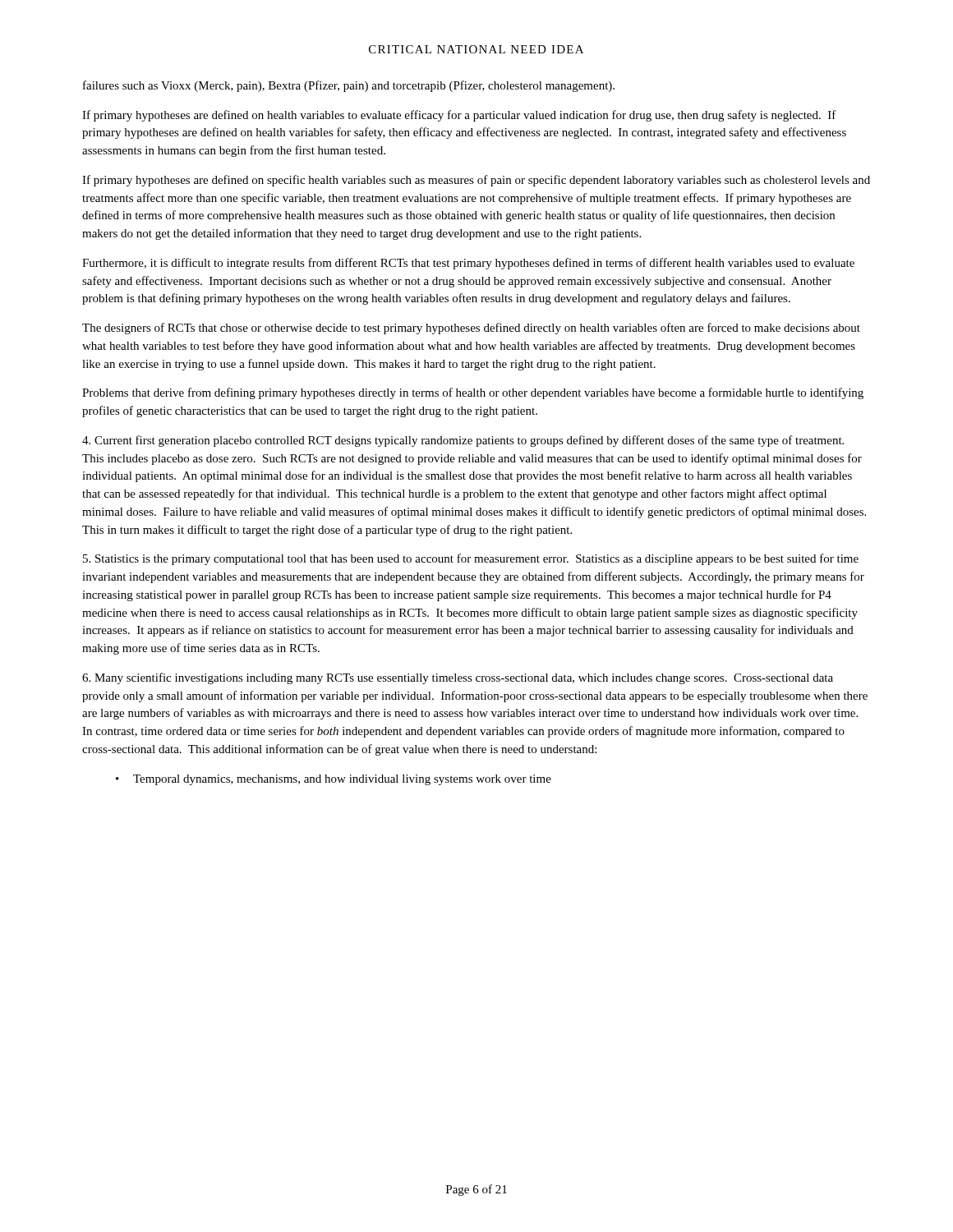Click the passage that begins "The designers of RCTs that chose or otherwise"
Viewport: 953px width, 1232px height.
[471, 346]
